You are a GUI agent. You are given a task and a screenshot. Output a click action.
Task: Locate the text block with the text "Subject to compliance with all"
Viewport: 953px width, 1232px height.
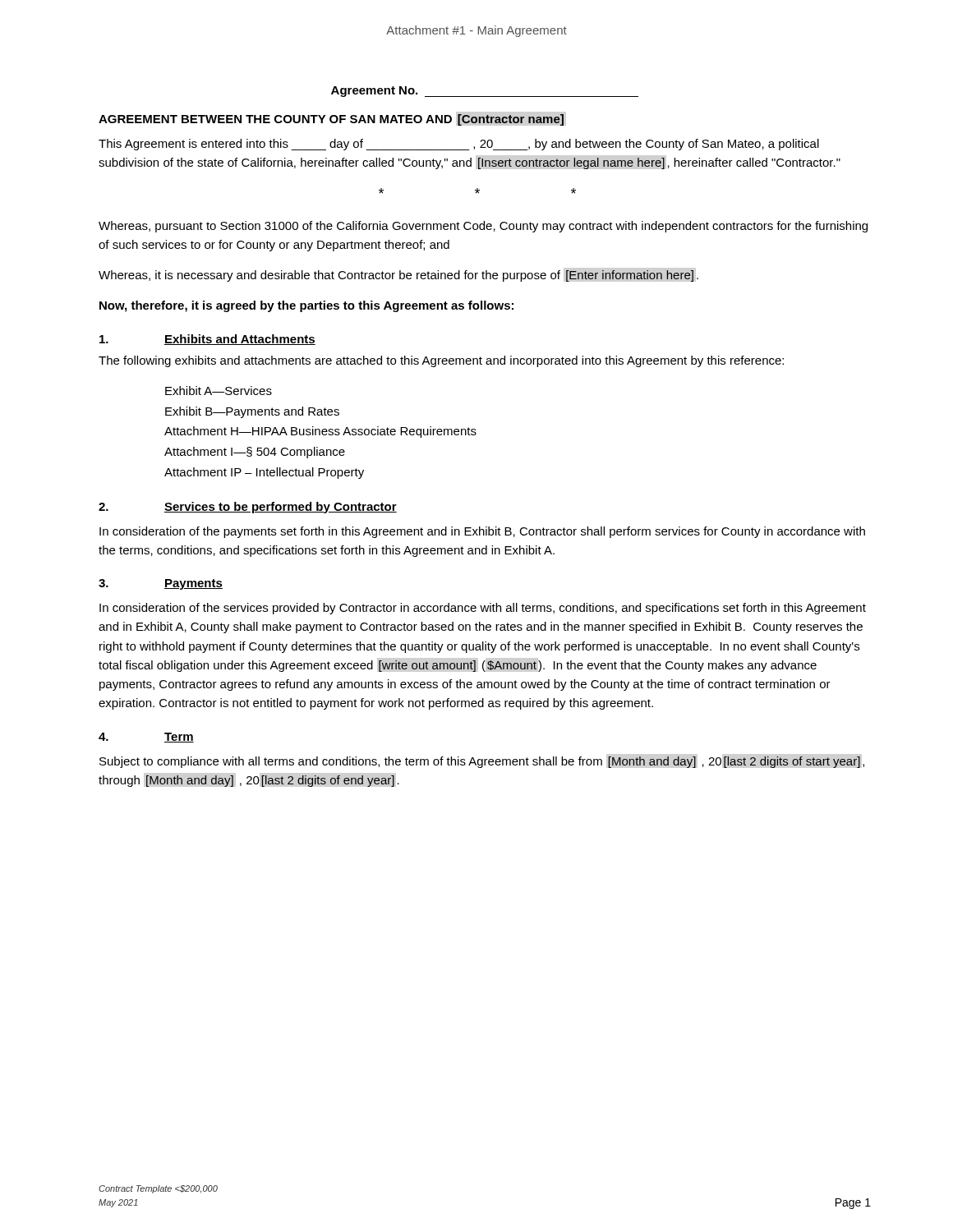click(x=482, y=770)
